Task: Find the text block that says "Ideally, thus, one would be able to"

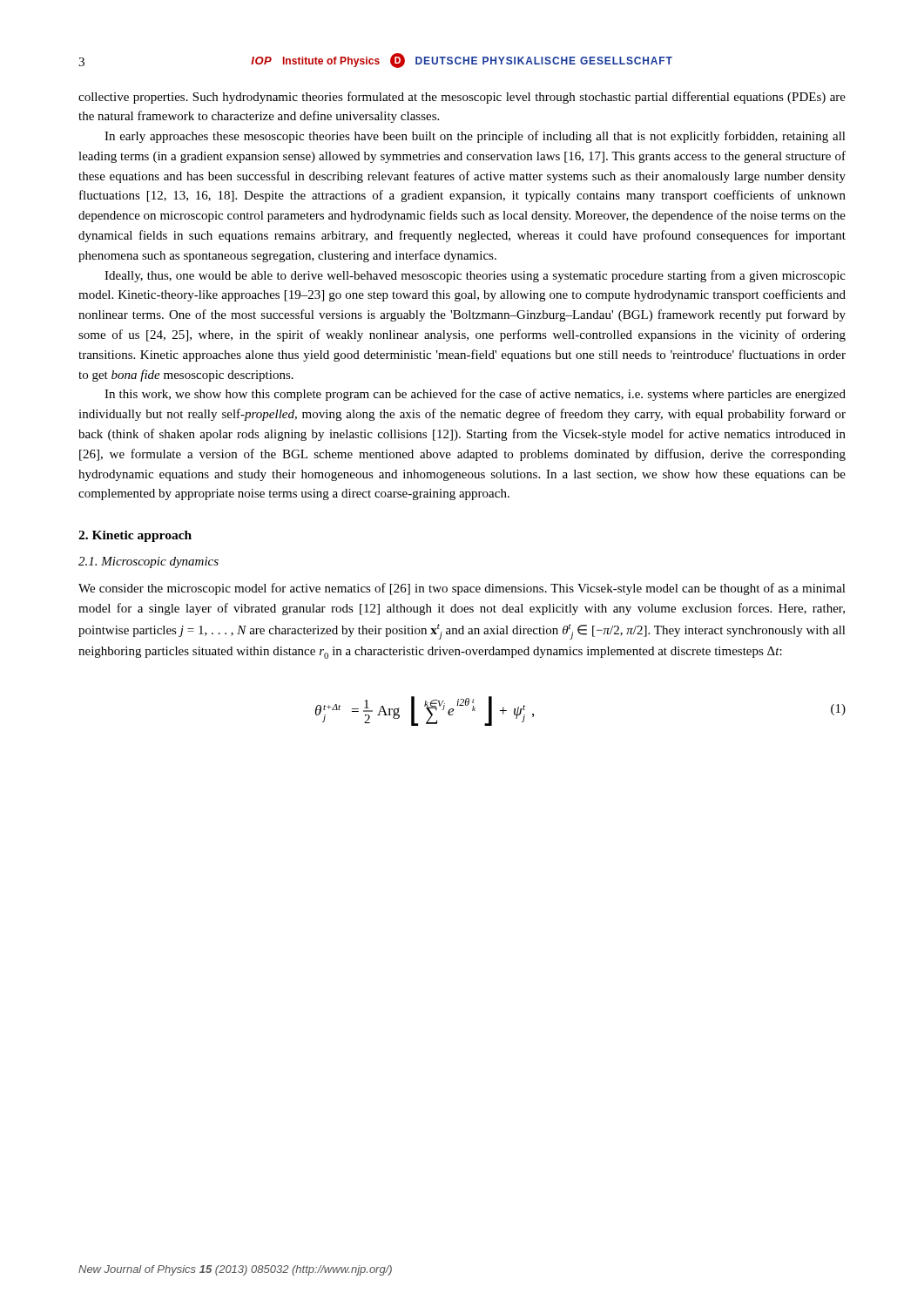Action: (462, 325)
